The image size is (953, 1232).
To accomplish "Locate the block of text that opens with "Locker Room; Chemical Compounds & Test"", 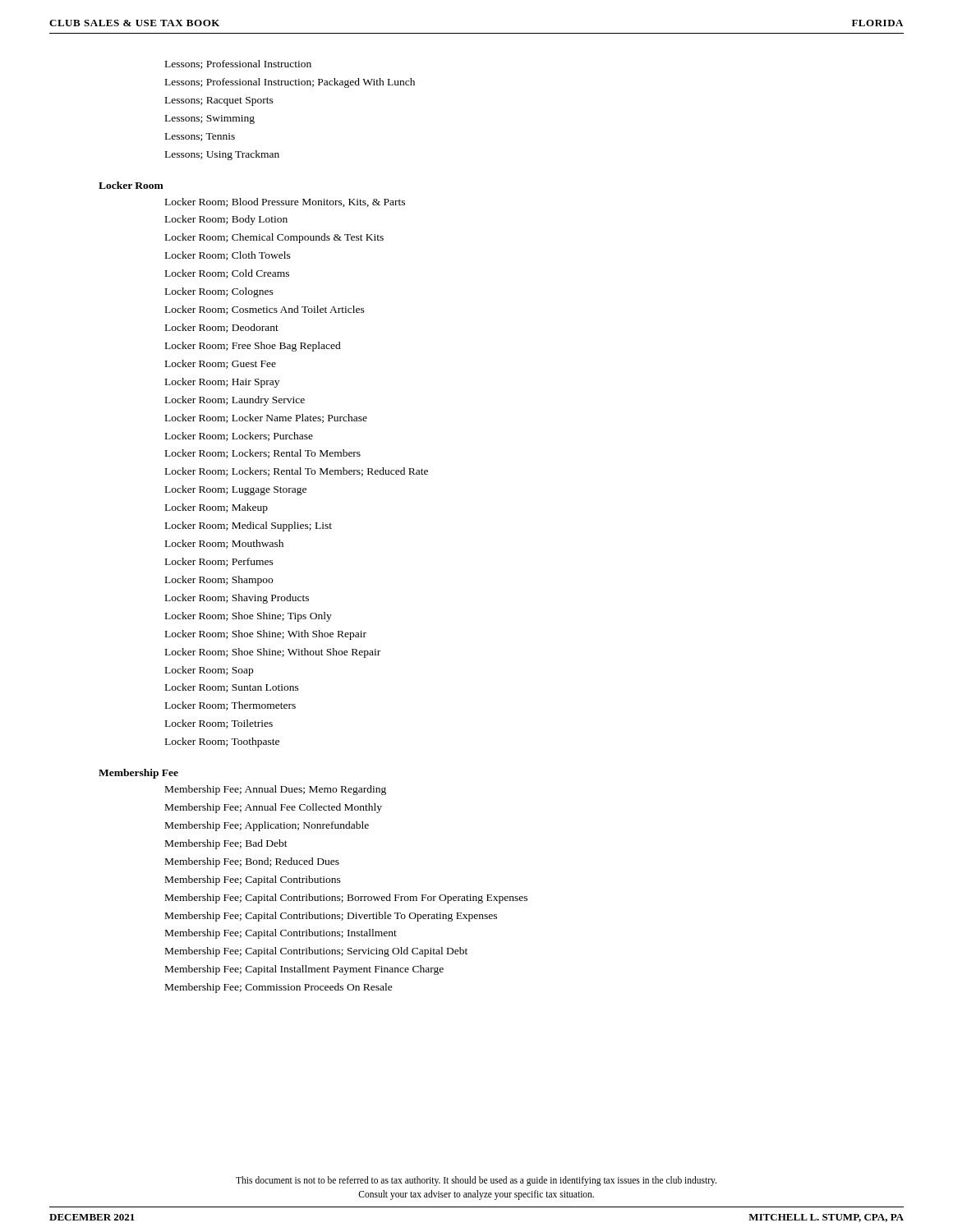I will coord(274,237).
